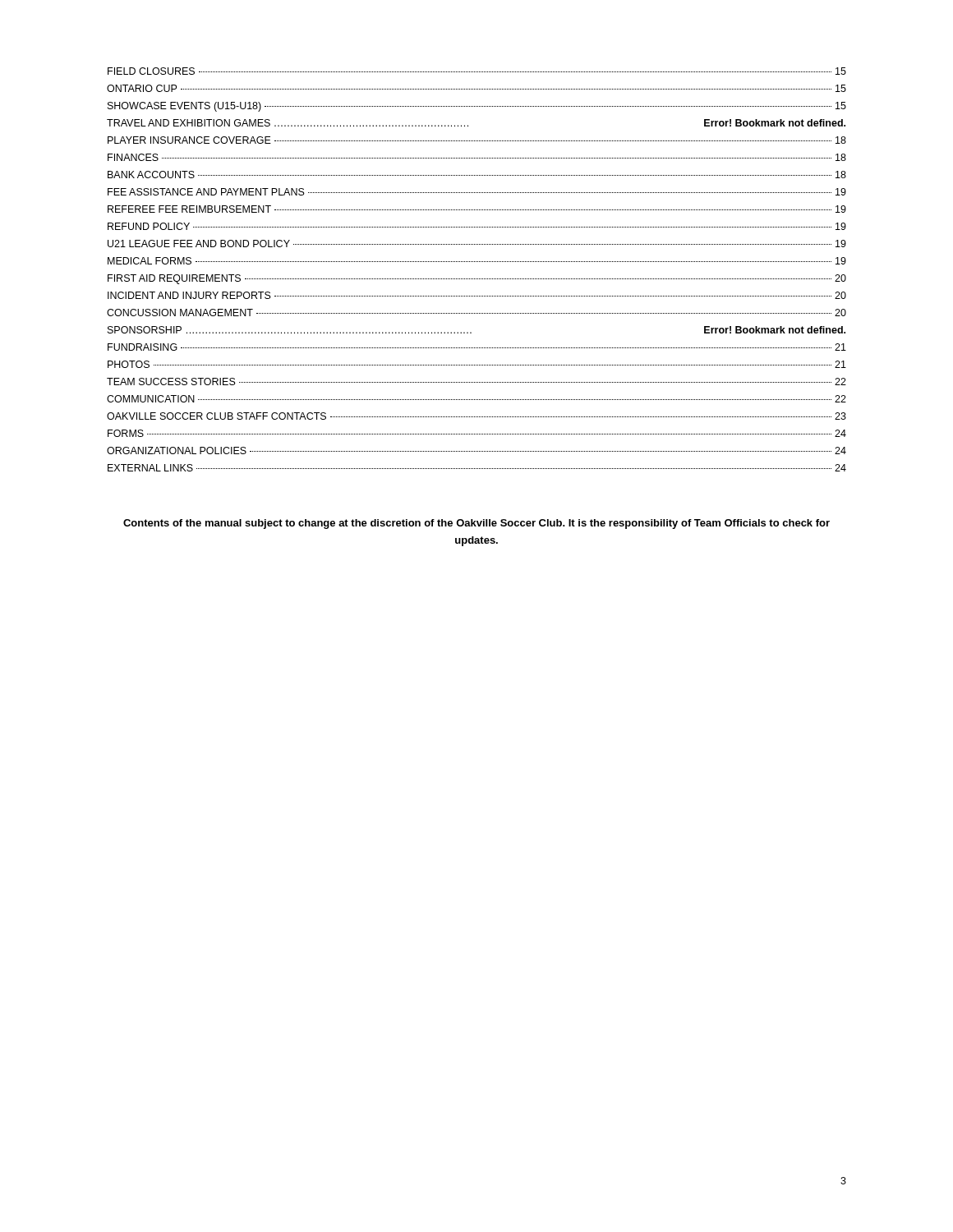Image resolution: width=953 pixels, height=1232 pixels.
Task: Locate the passage starting "REFEREE FEE REIMBURSEMENT 19"
Action: (476, 209)
